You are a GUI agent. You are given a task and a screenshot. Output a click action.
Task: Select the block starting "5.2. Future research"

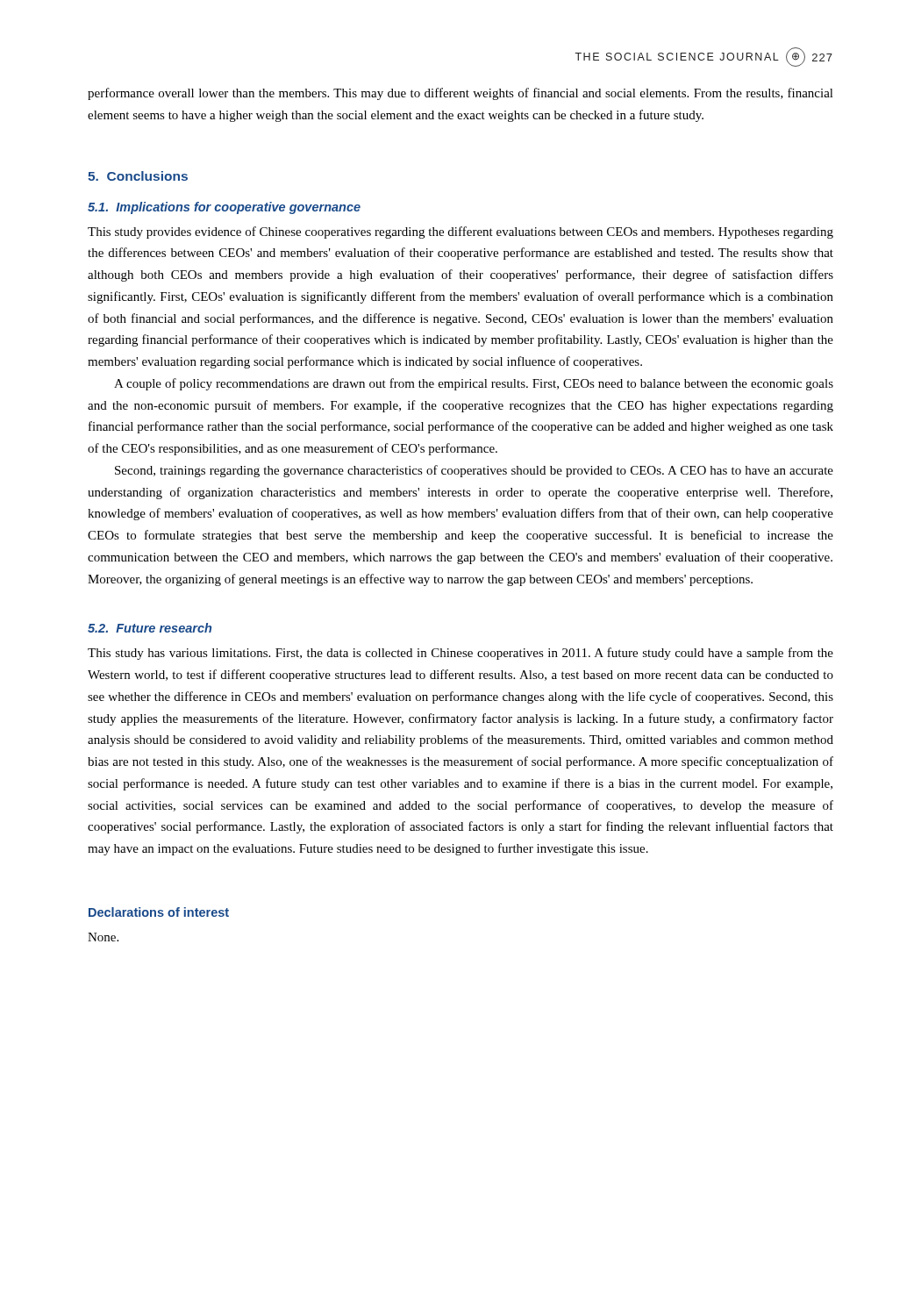(150, 628)
